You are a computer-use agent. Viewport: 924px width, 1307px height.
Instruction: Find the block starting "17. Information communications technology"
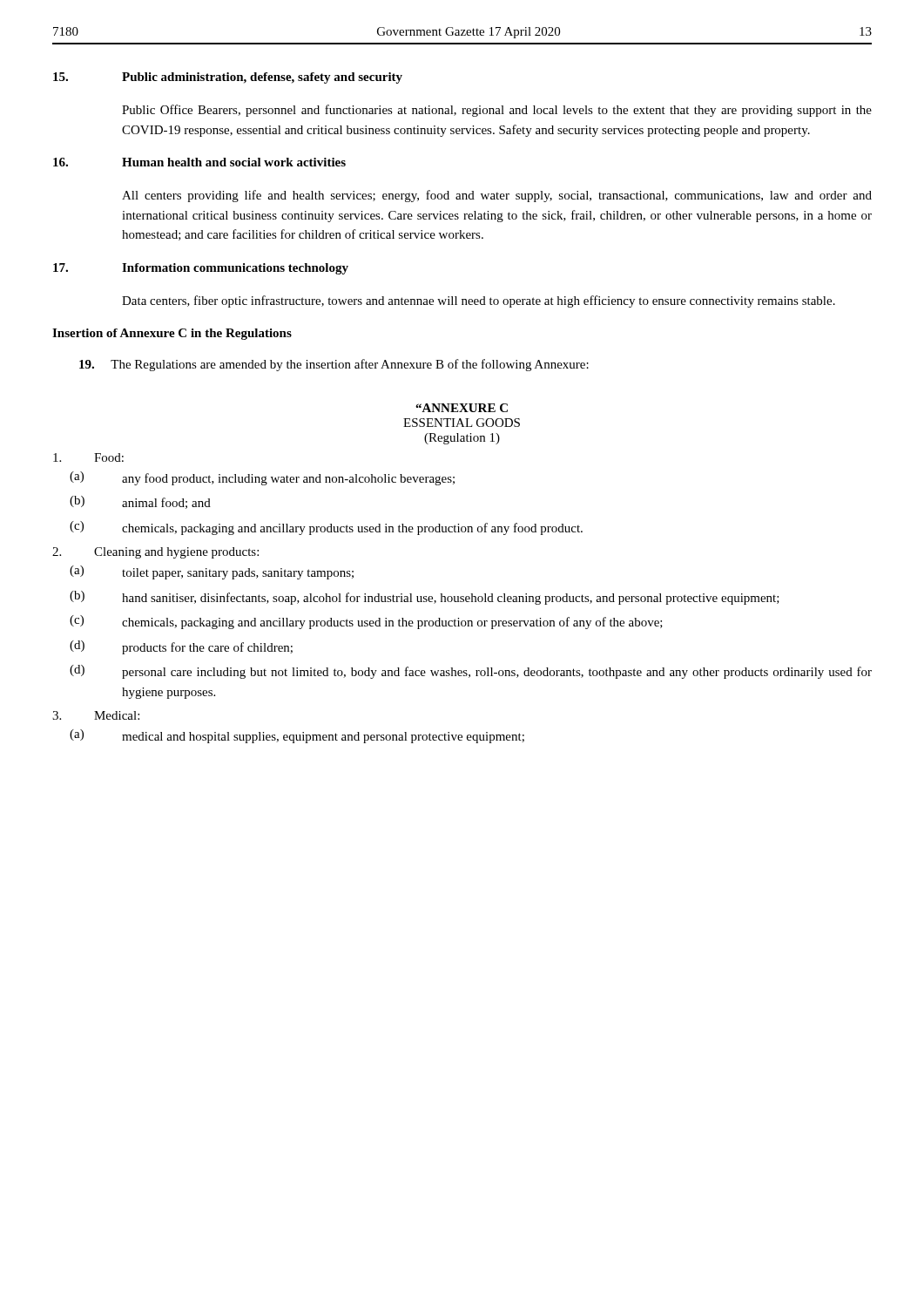200,267
